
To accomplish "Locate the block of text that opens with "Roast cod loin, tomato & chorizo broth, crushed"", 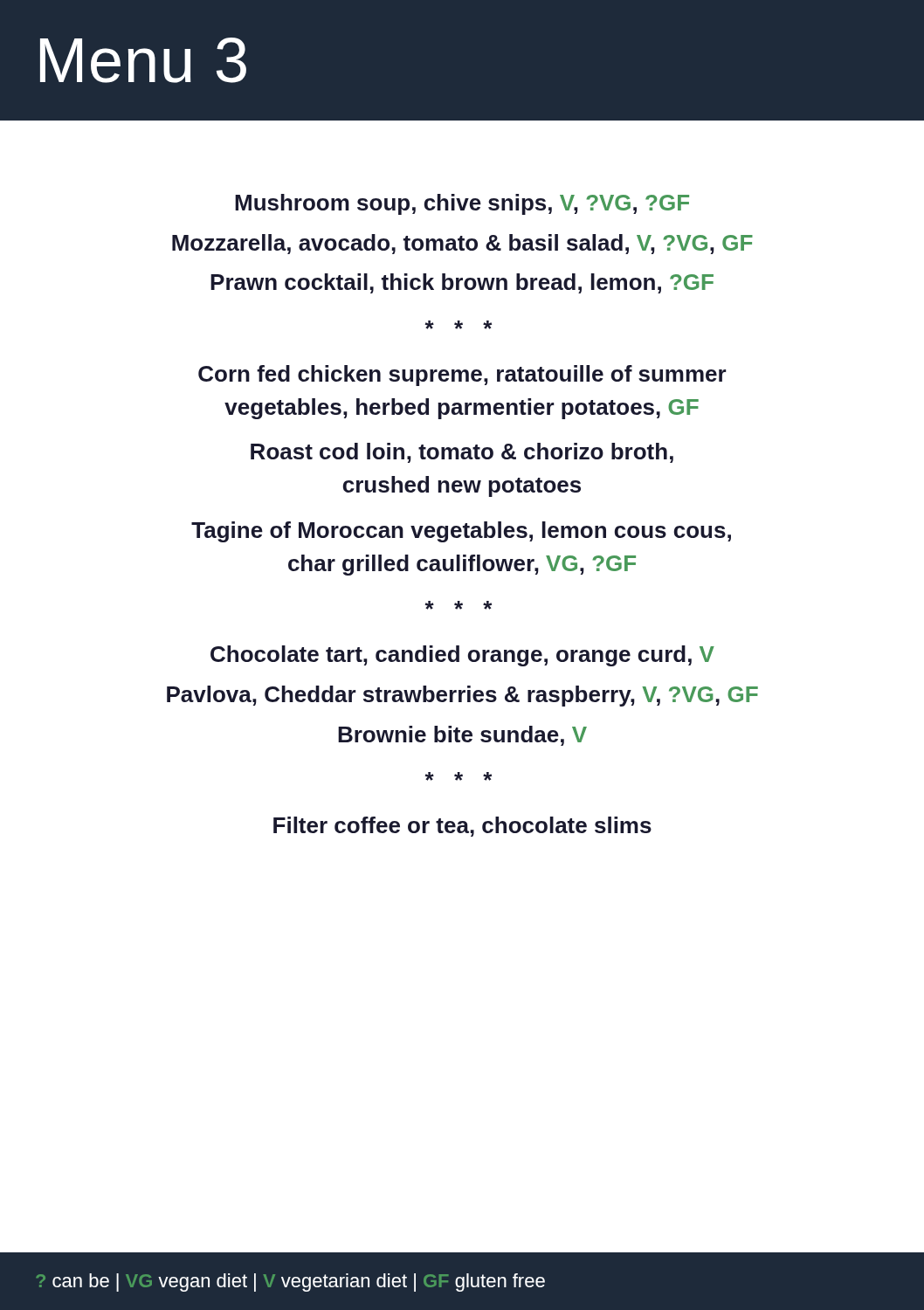I will [462, 468].
